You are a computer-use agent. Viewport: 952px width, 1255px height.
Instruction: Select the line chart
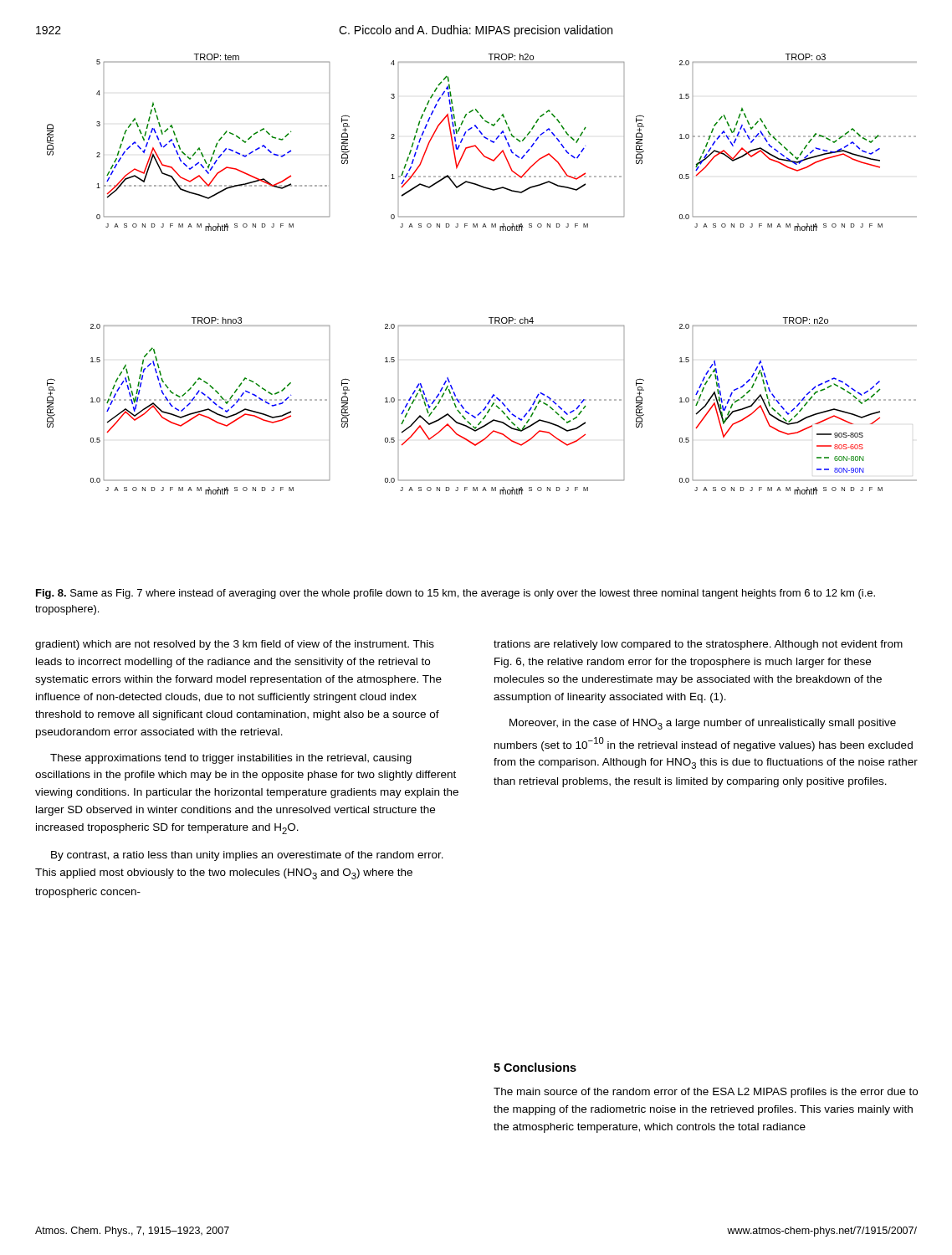coord(476,311)
